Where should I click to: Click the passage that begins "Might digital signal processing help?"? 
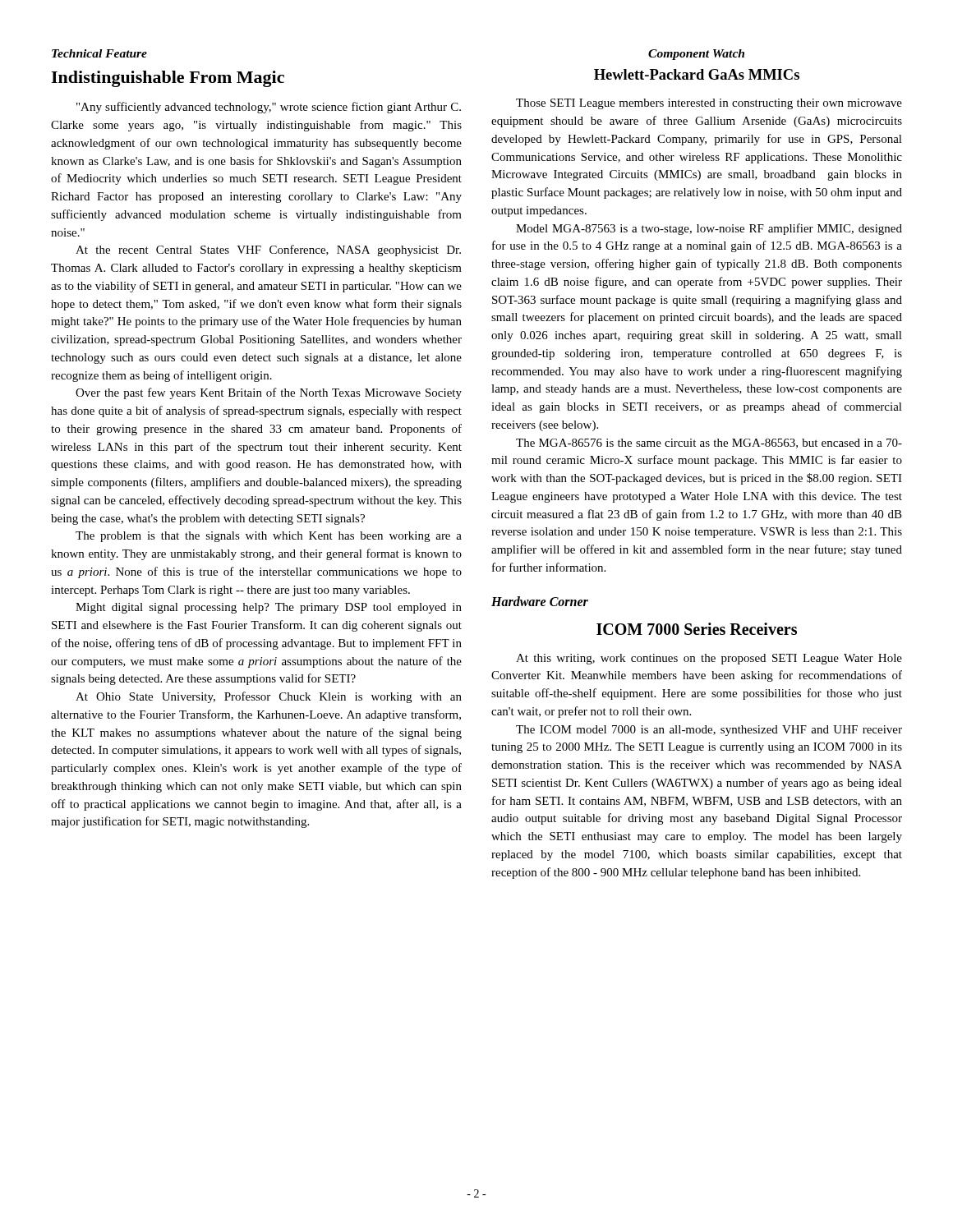pyautogui.click(x=256, y=644)
